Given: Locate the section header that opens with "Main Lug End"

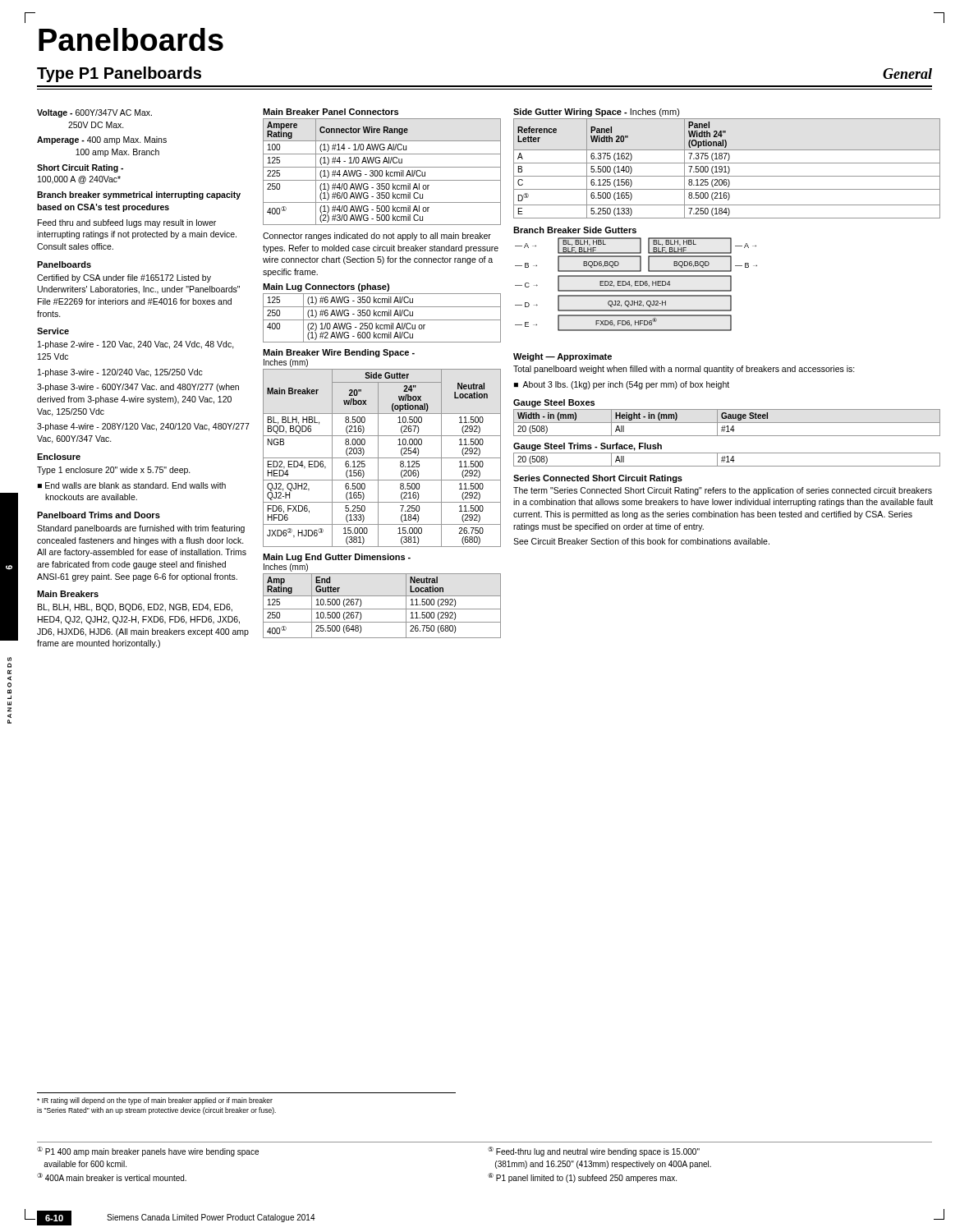Looking at the screenshot, I should 337,562.
